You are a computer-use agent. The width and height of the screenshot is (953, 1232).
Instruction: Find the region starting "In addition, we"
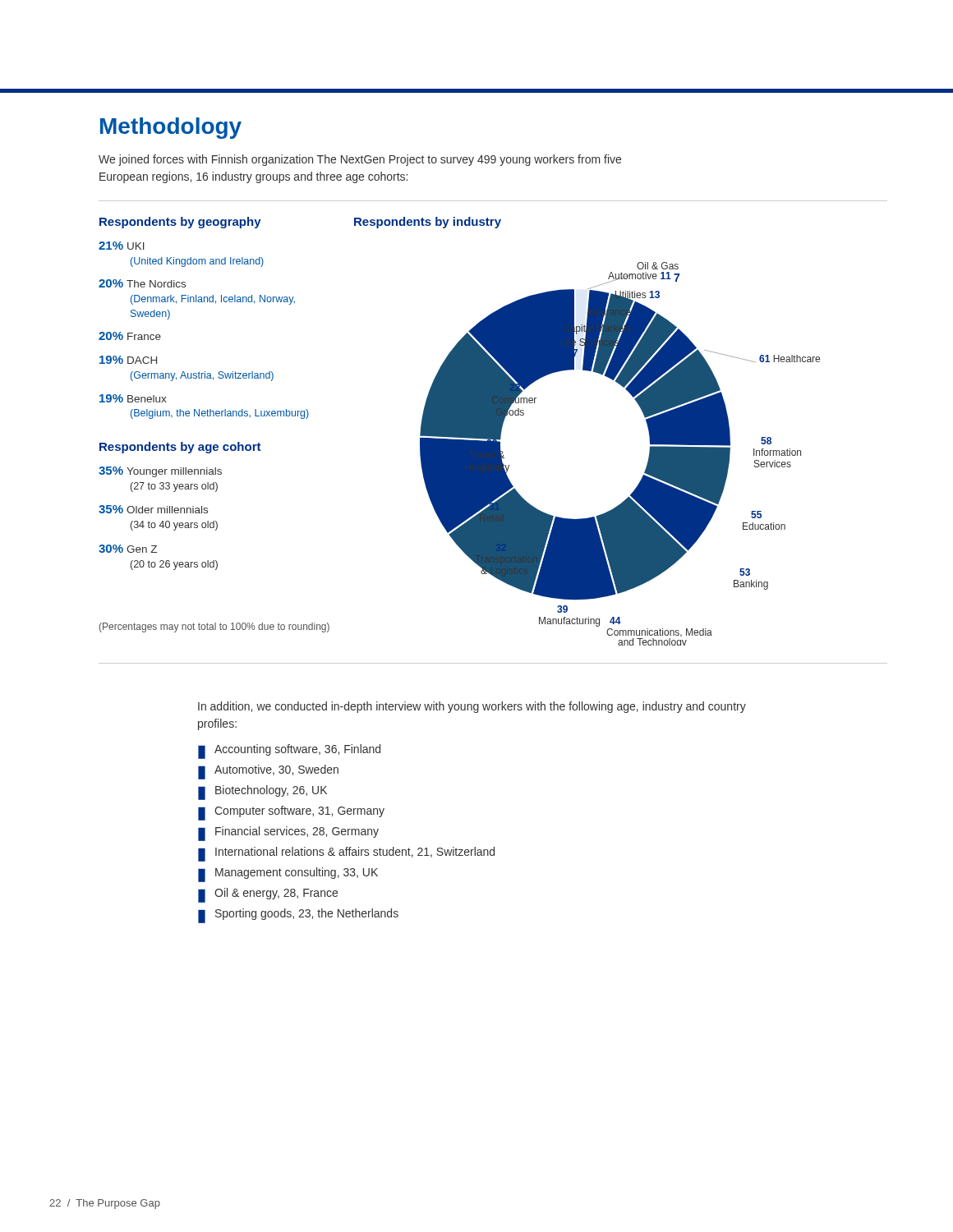pos(471,715)
